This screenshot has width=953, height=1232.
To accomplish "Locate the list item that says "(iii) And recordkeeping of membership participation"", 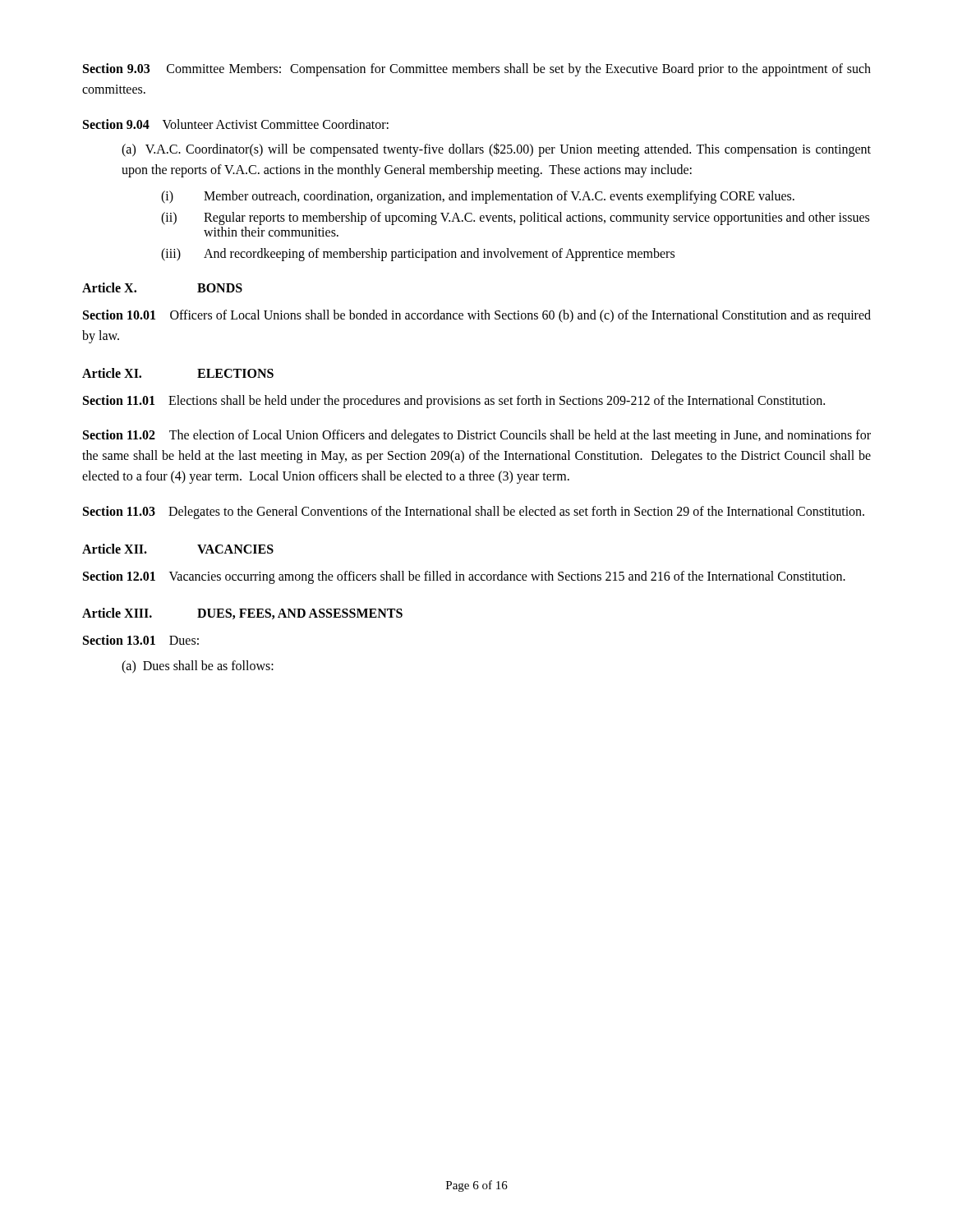I will [x=516, y=254].
